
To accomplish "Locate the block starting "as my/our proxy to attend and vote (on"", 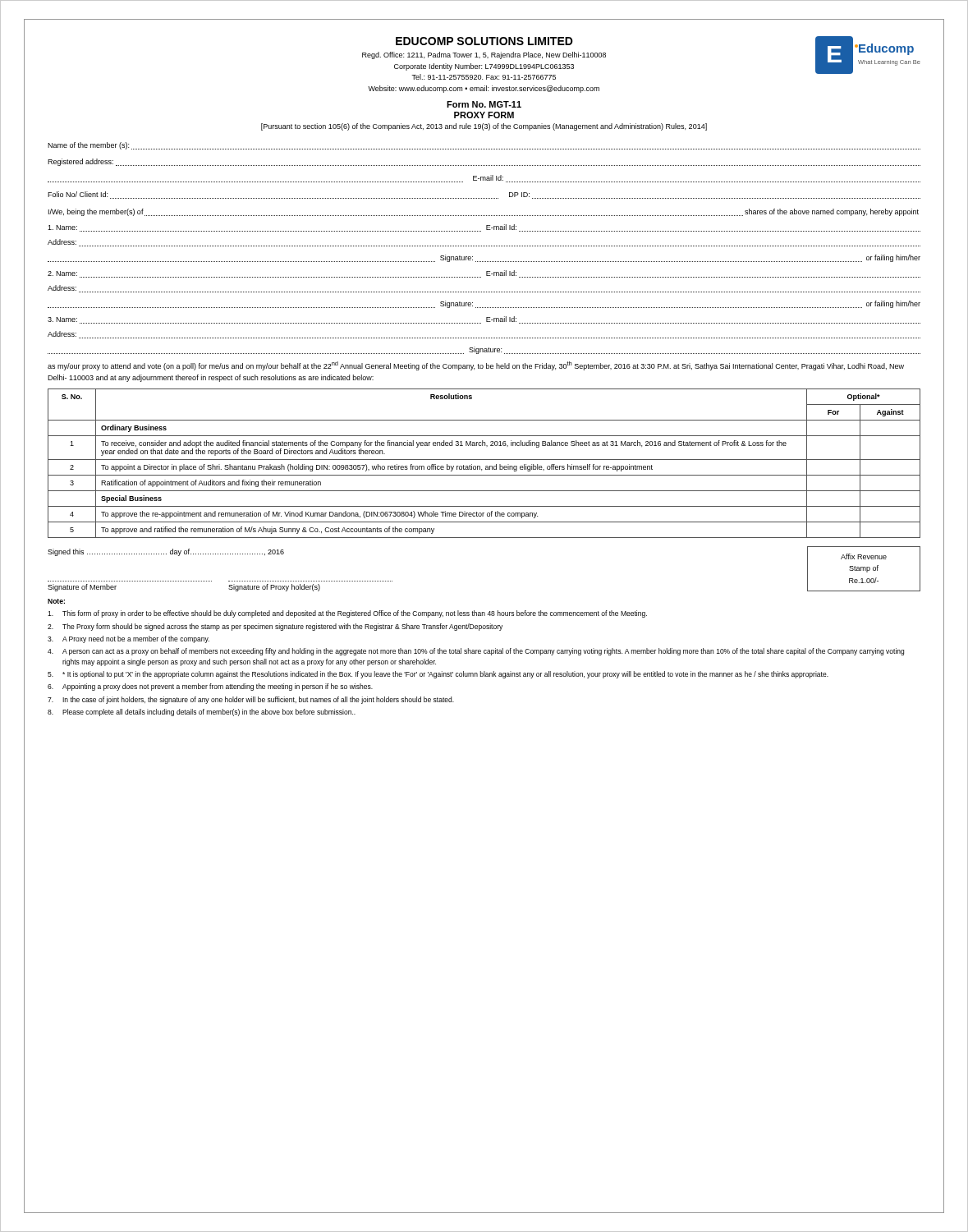I will (476, 371).
